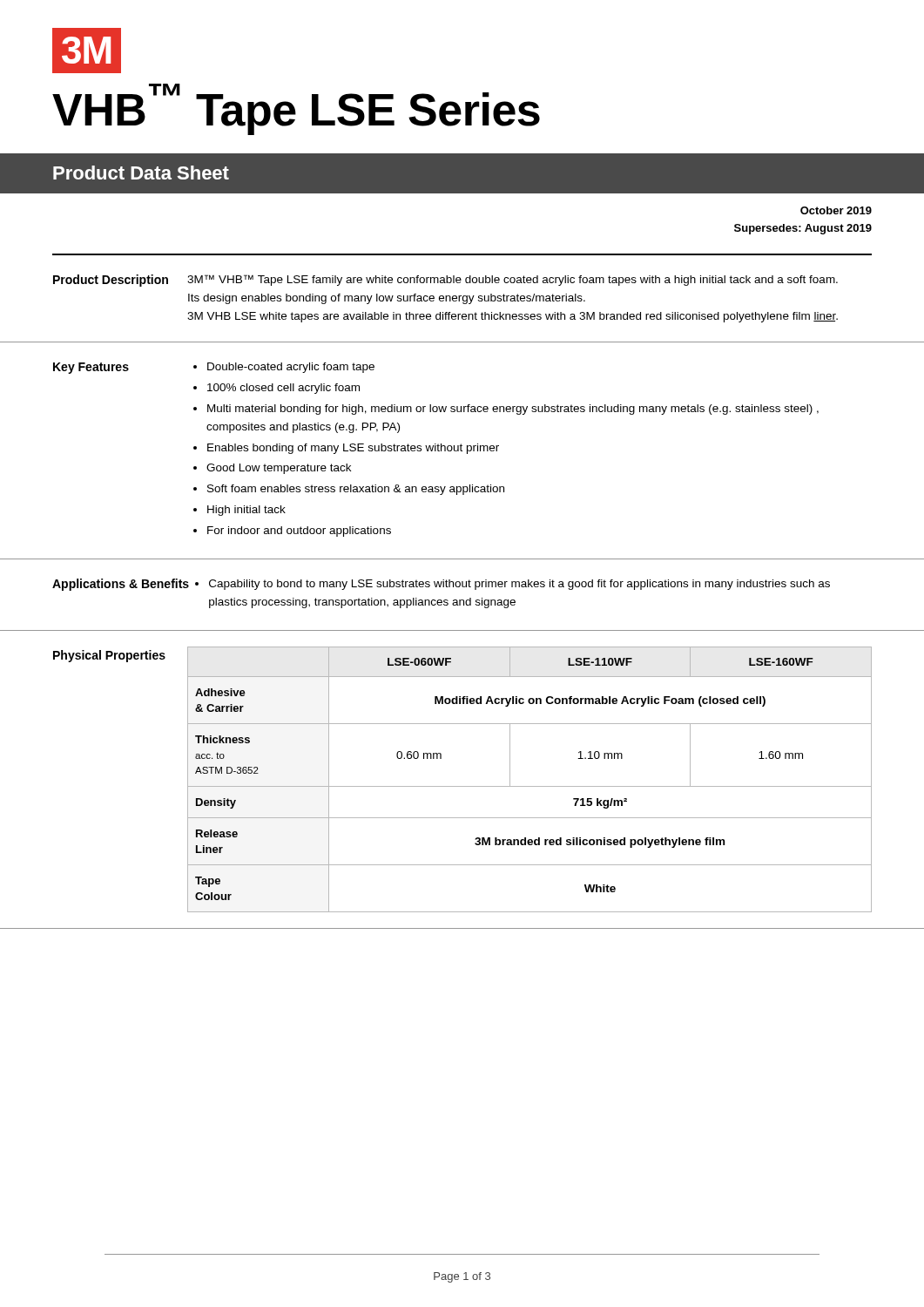Viewport: 924px width, 1307px height.
Task: Select the list item that reads "High initial tack"
Action: tap(246, 510)
